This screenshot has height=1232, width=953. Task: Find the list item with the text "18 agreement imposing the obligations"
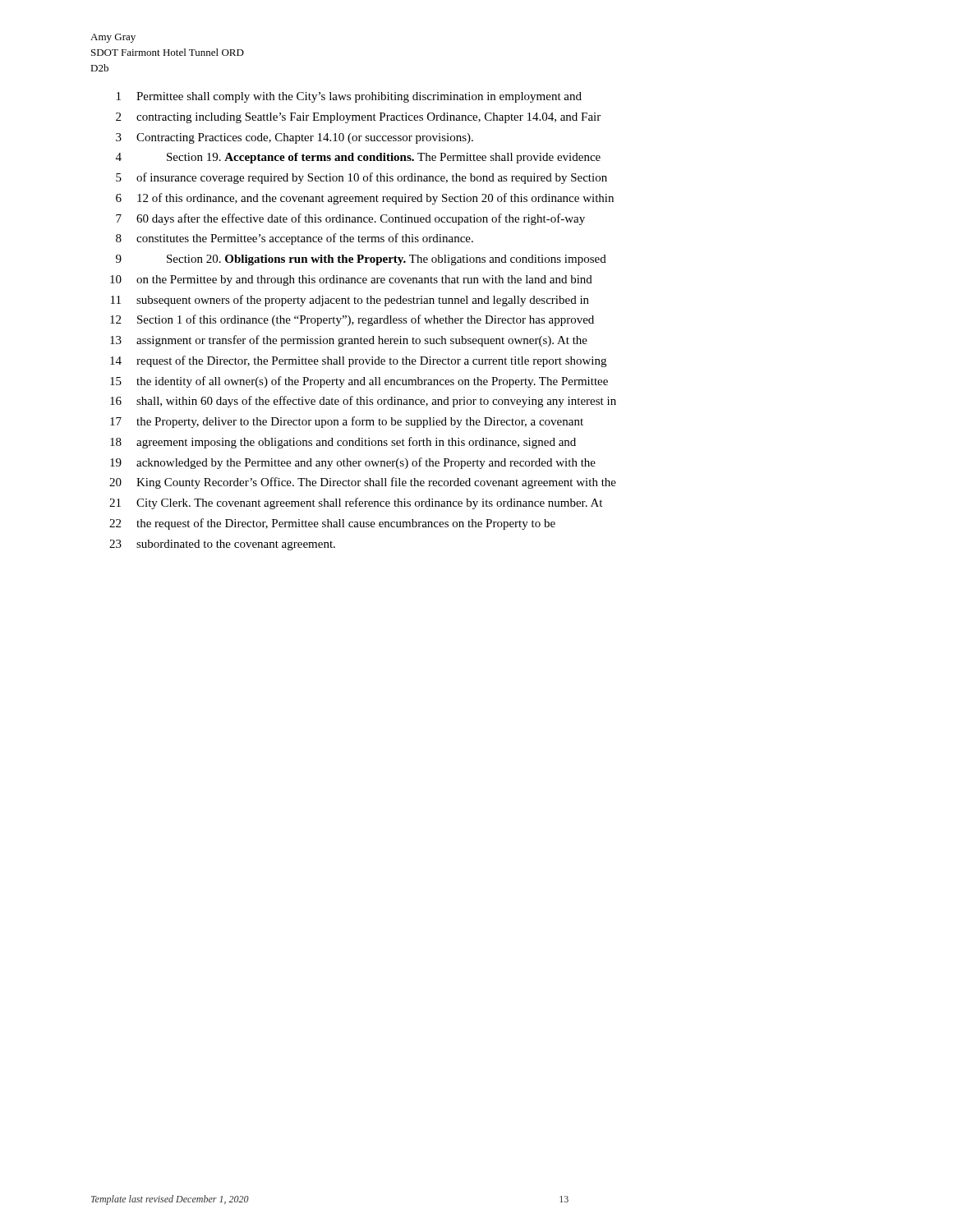[x=485, y=442]
